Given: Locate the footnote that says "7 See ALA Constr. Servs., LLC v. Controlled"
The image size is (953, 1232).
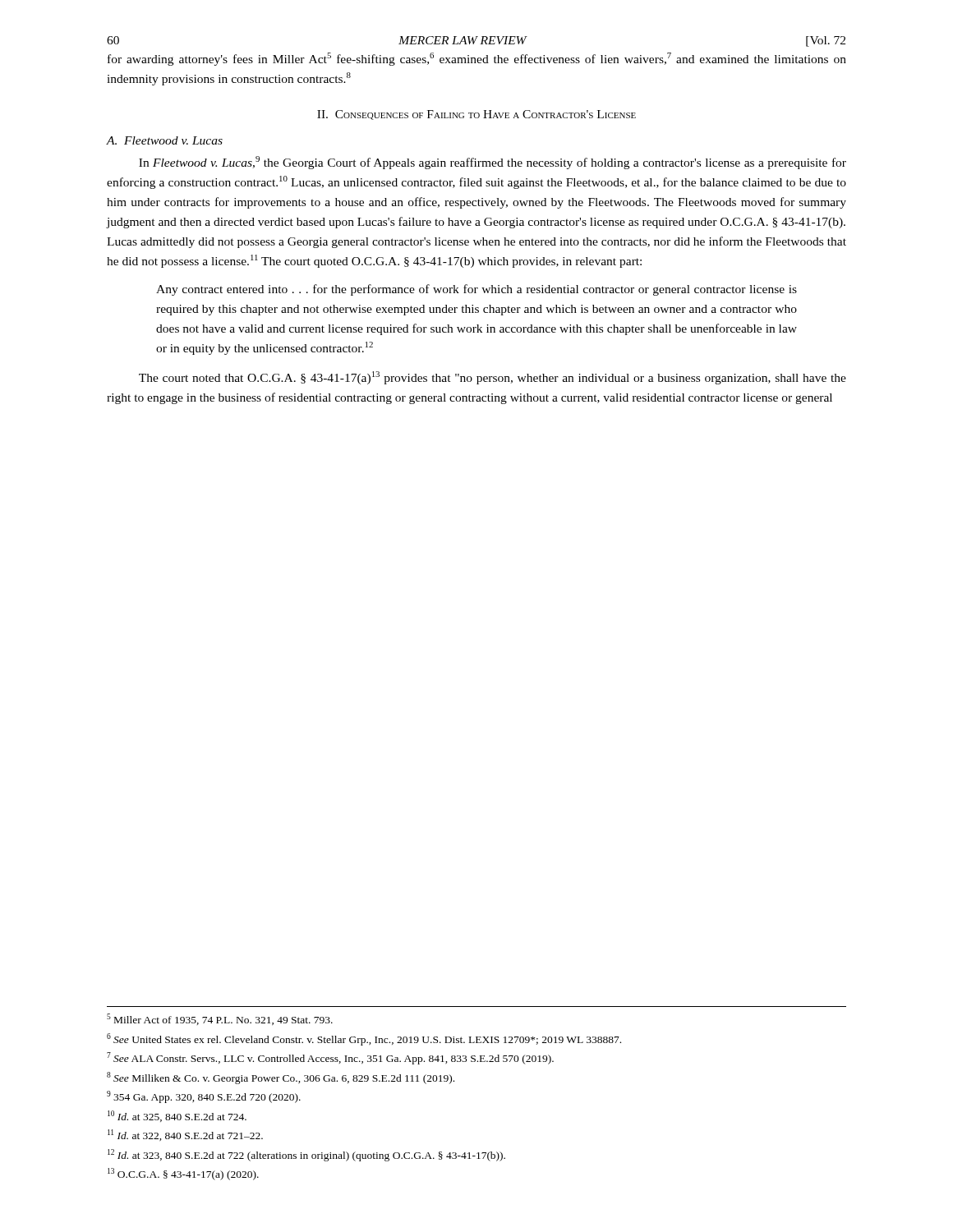Looking at the screenshot, I should 331,1058.
